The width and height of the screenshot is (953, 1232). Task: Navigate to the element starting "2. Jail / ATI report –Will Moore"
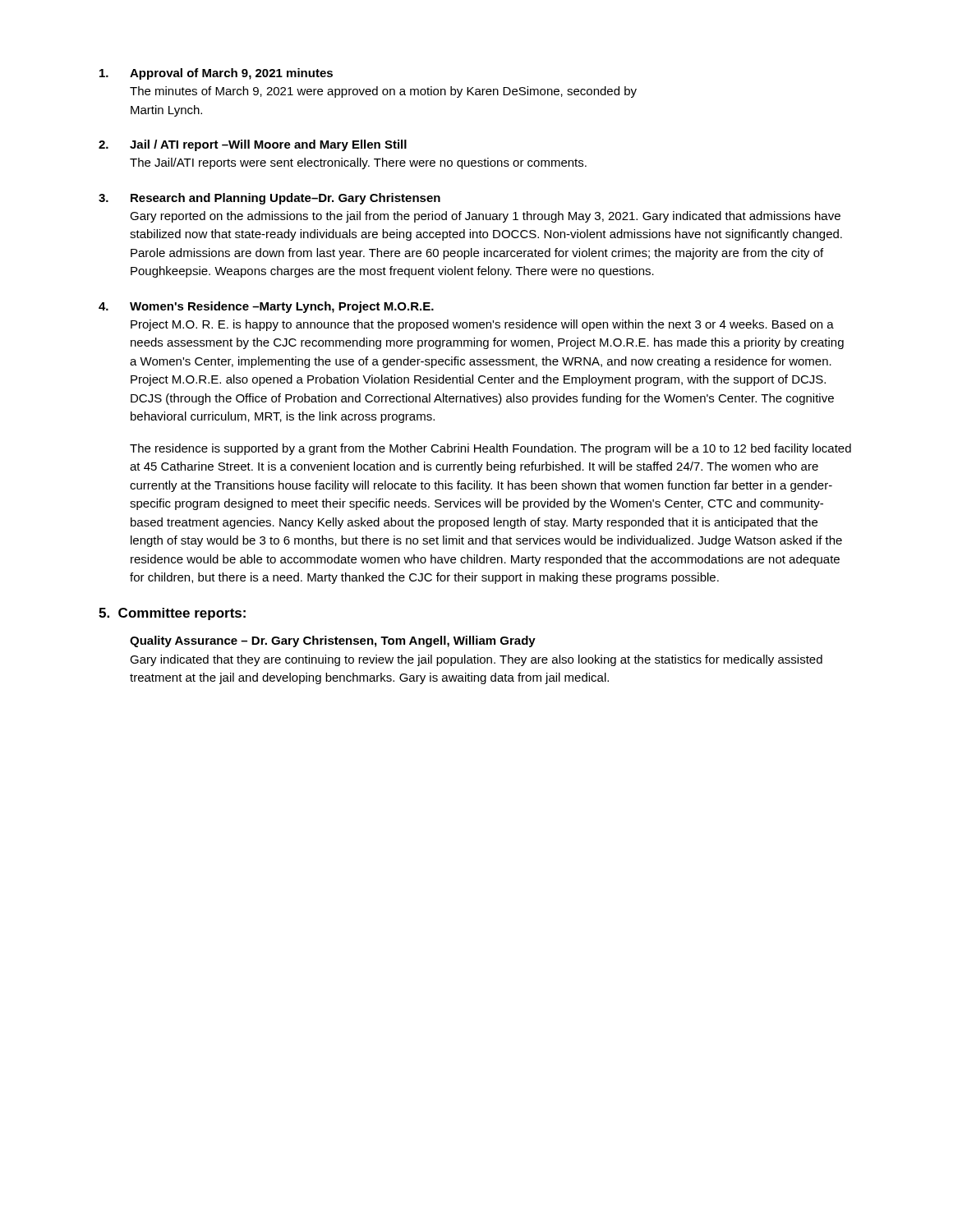[x=476, y=155]
